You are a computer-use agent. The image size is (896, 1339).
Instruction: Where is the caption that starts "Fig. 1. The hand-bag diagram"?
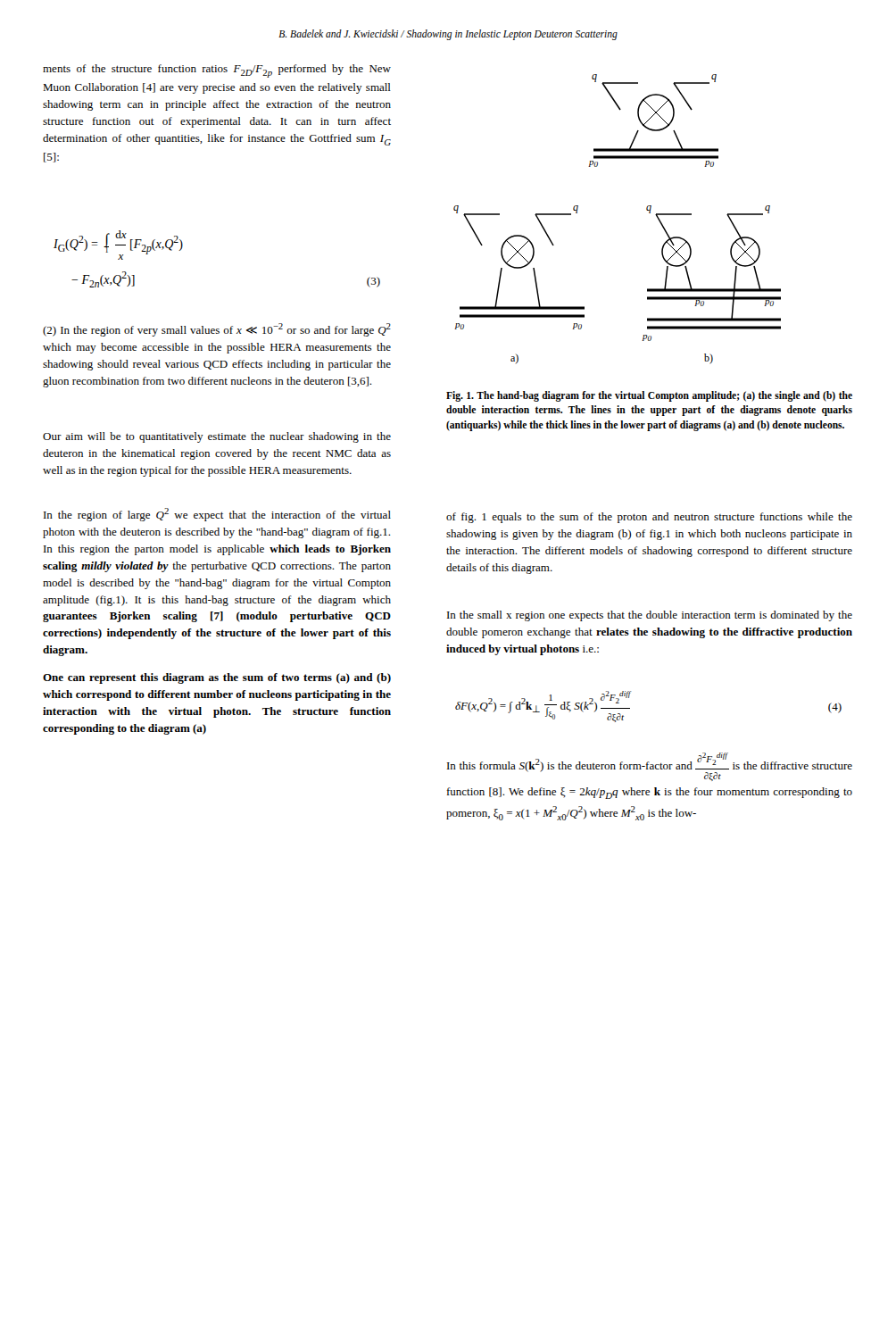[x=649, y=410]
